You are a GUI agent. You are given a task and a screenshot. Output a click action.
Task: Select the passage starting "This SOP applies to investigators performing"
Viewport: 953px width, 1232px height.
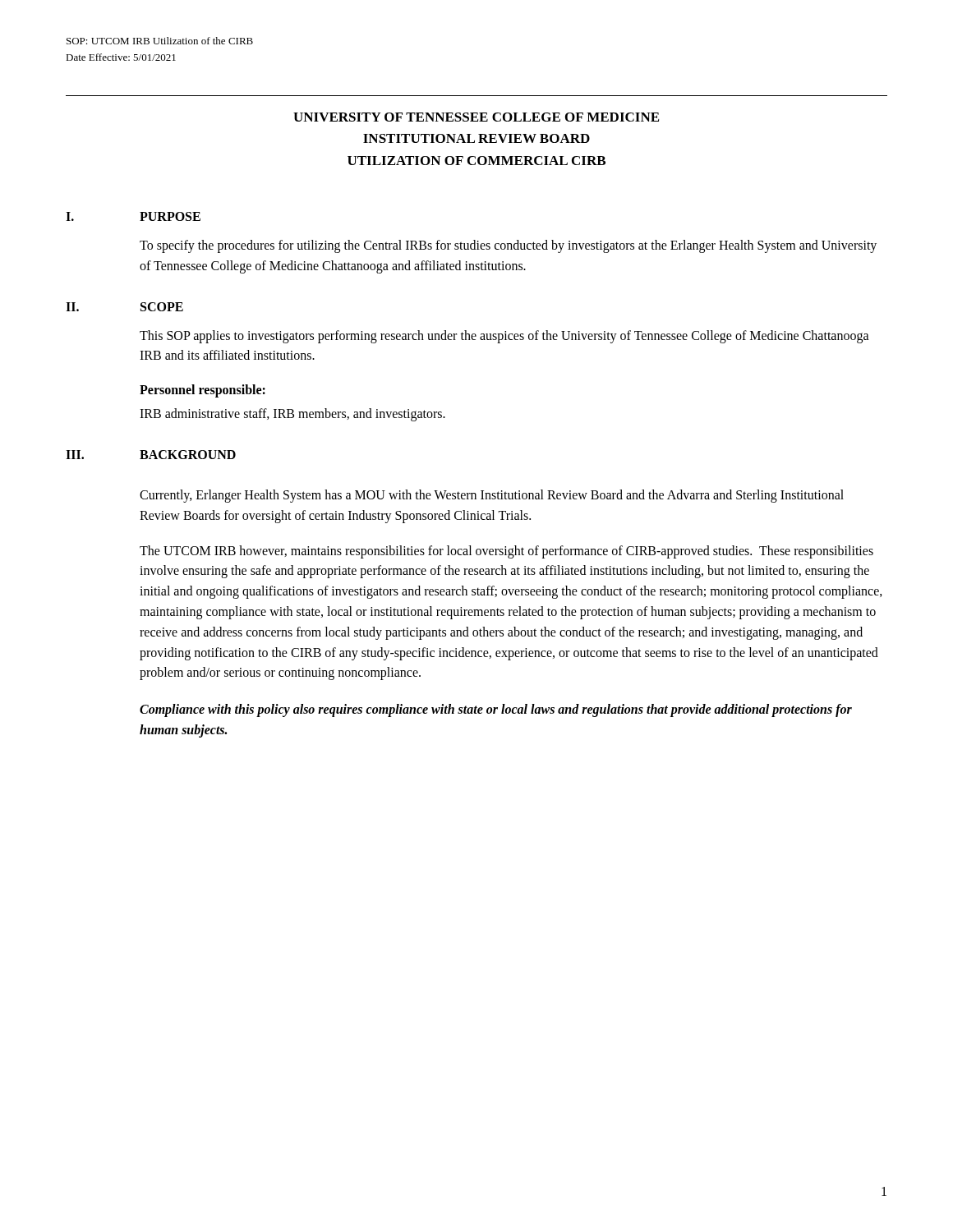[504, 345]
